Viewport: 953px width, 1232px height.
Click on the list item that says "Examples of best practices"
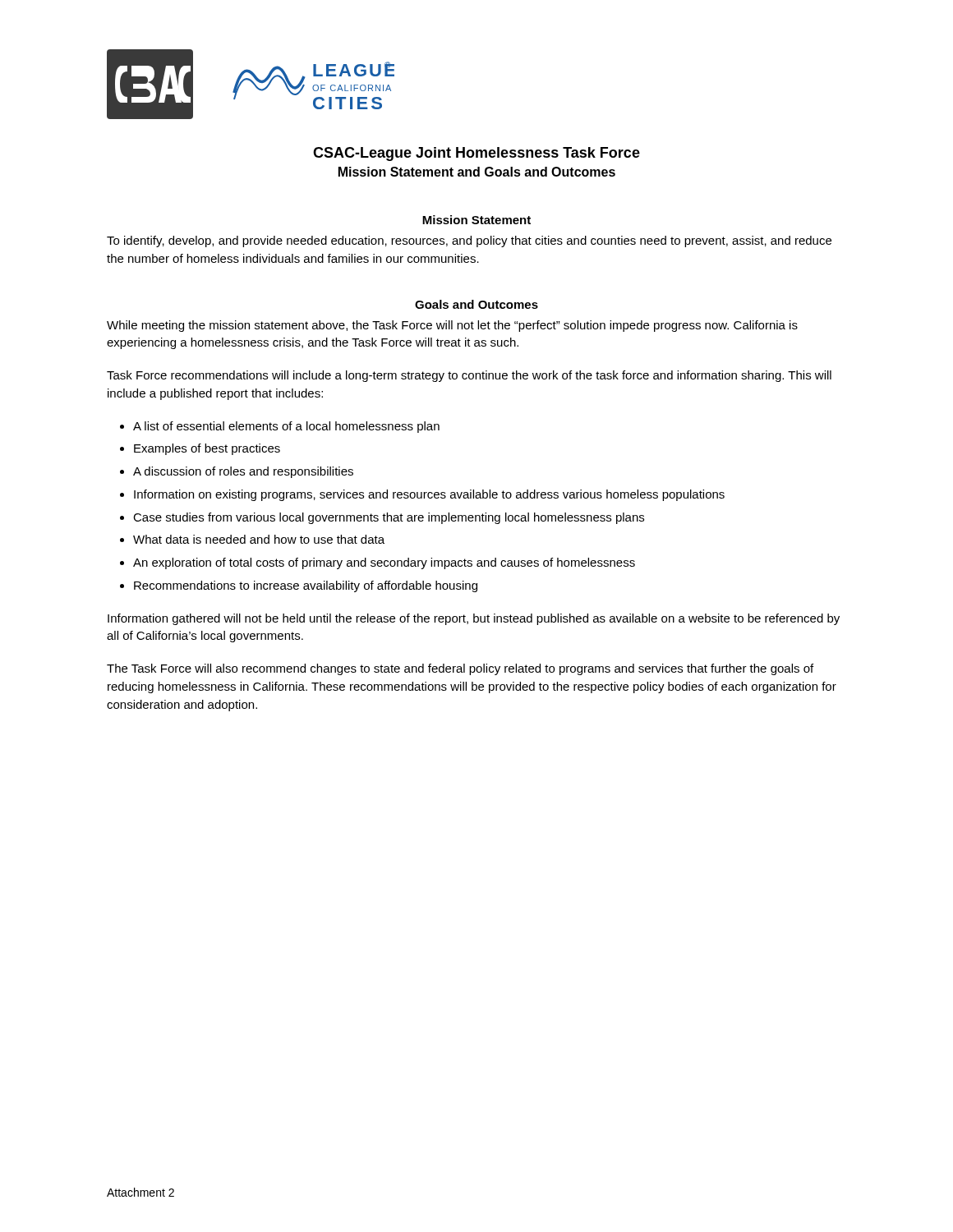pos(207,448)
